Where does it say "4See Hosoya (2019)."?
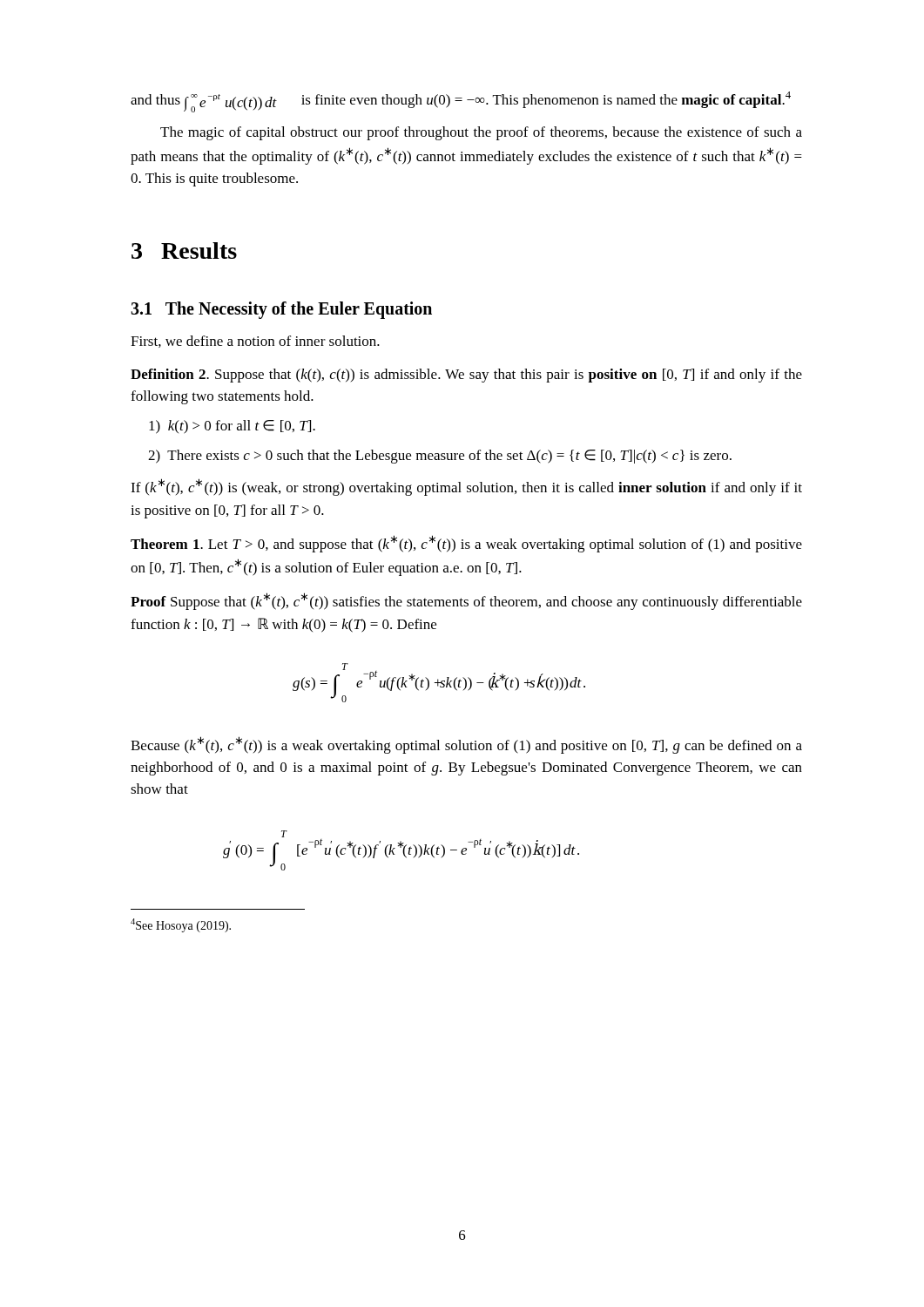This screenshot has width=924, height=1307. click(x=181, y=925)
